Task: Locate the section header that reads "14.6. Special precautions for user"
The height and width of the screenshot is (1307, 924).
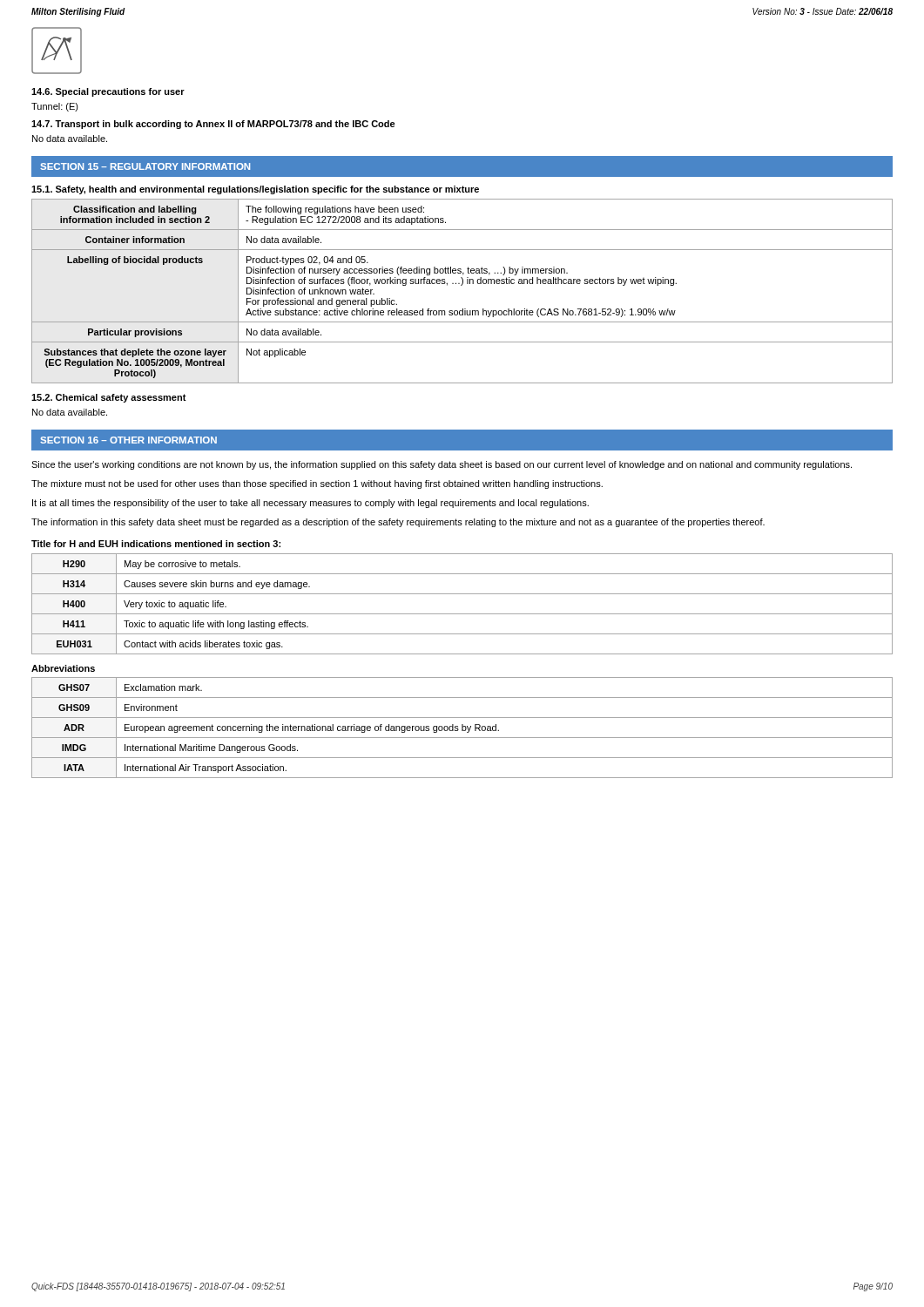Action: [x=108, y=91]
